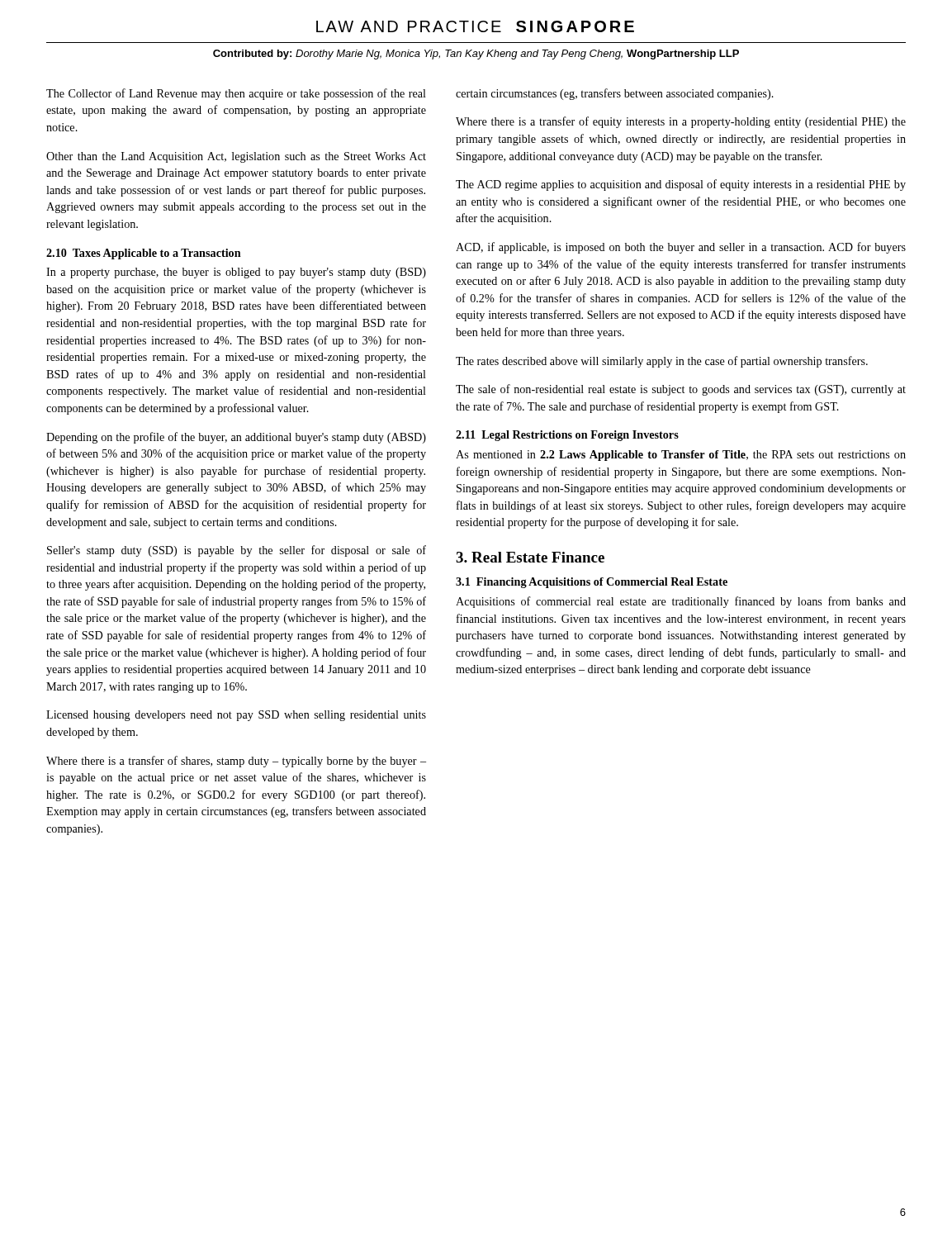Find the section header that reads "3.1 Financing Acquisitions of Commercial Real Estate"
952x1239 pixels.
pos(592,582)
